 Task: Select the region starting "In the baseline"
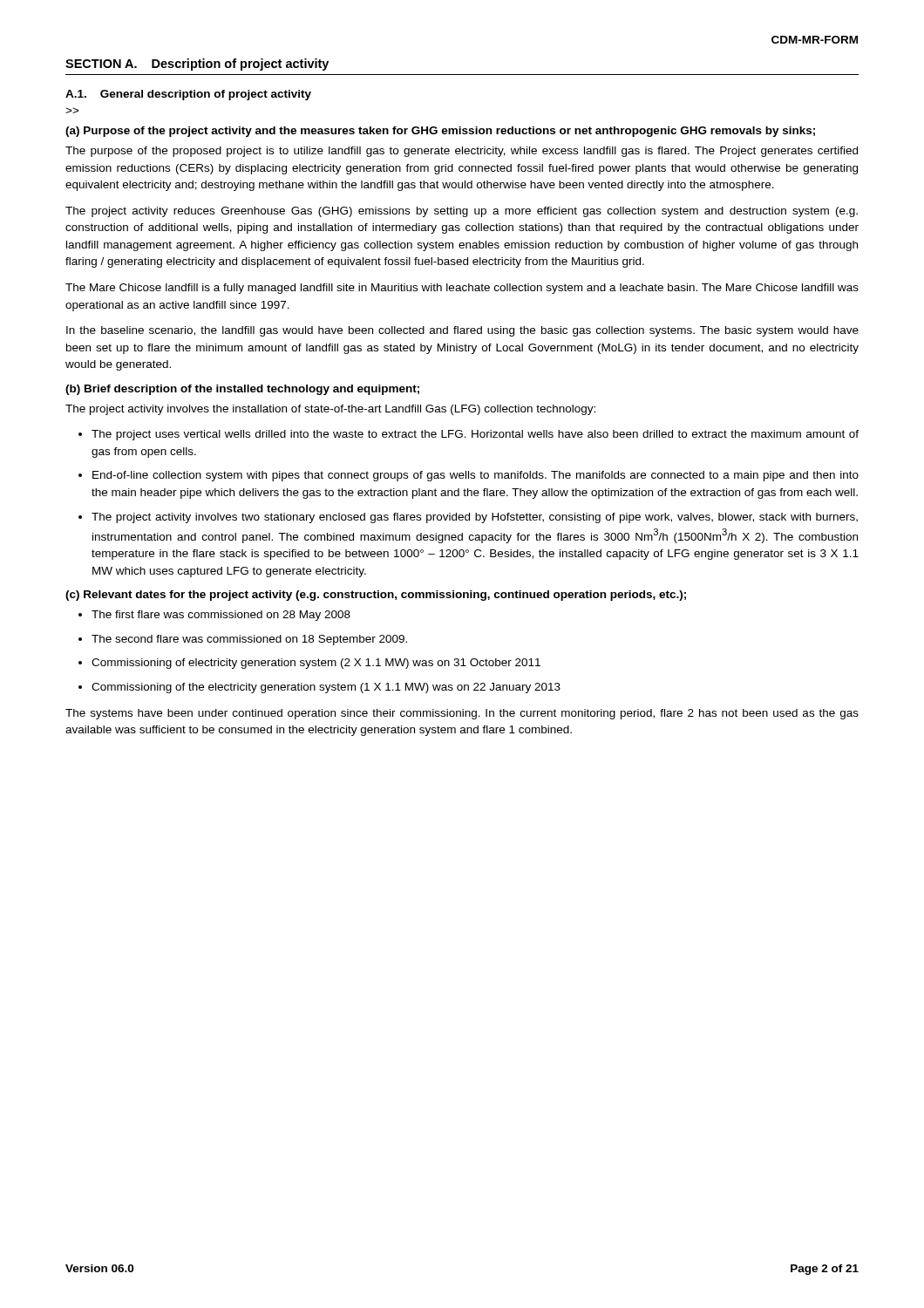click(x=462, y=347)
